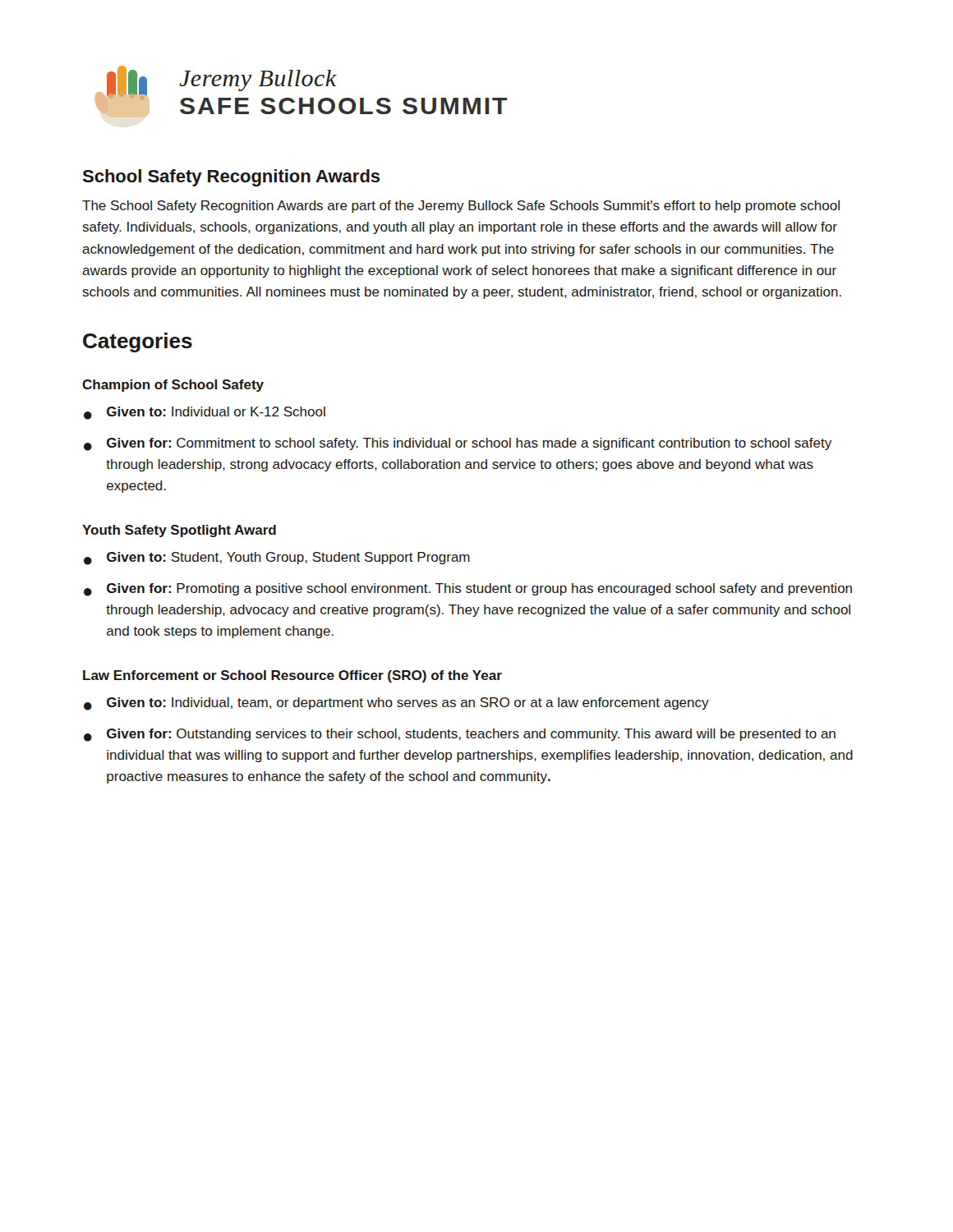Locate a logo

[476, 92]
